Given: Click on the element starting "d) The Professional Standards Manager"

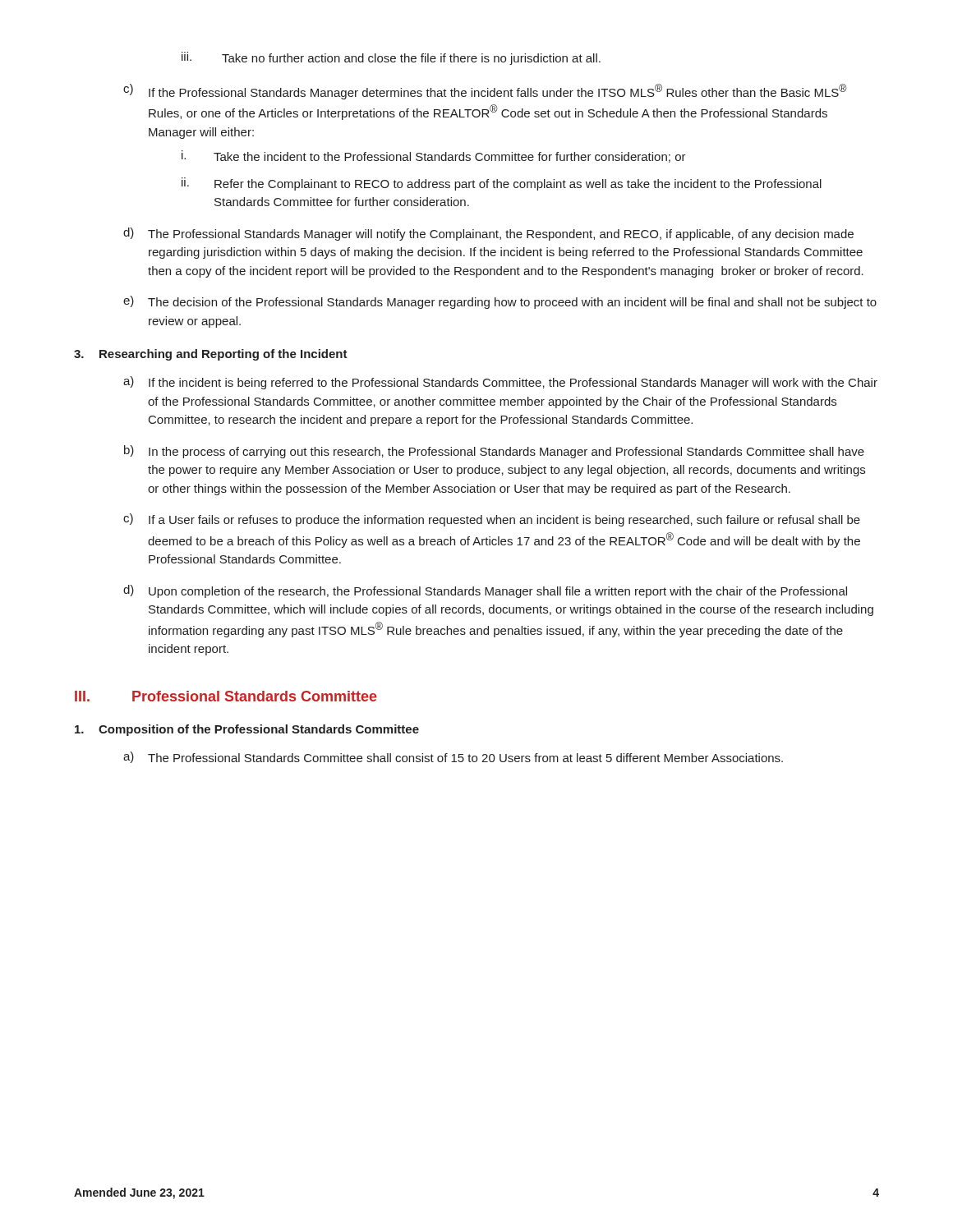Looking at the screenshot, I should pyautogui.click(x=501, y=252).
